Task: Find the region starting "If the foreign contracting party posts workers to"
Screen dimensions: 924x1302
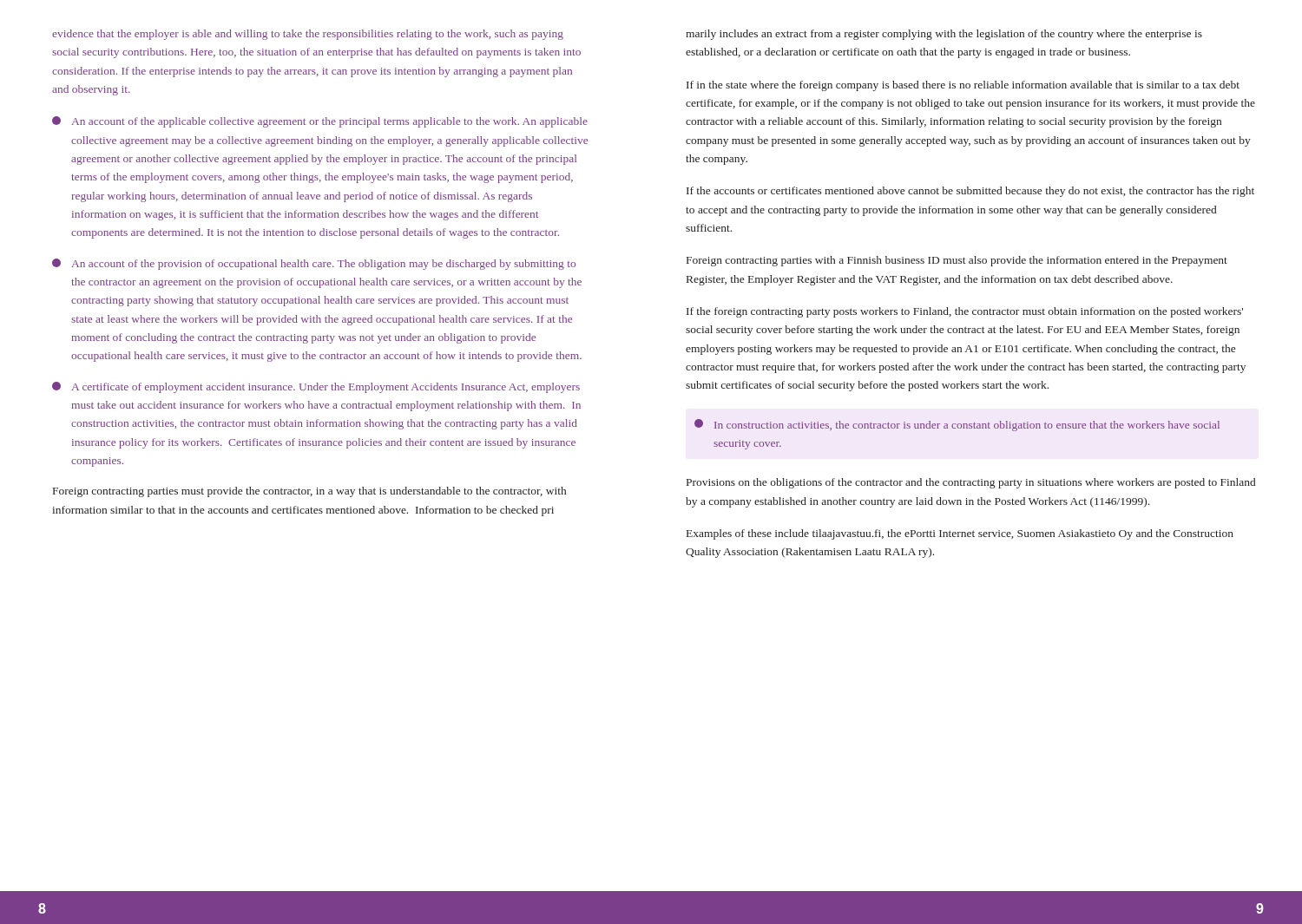Action: point(966,348)
